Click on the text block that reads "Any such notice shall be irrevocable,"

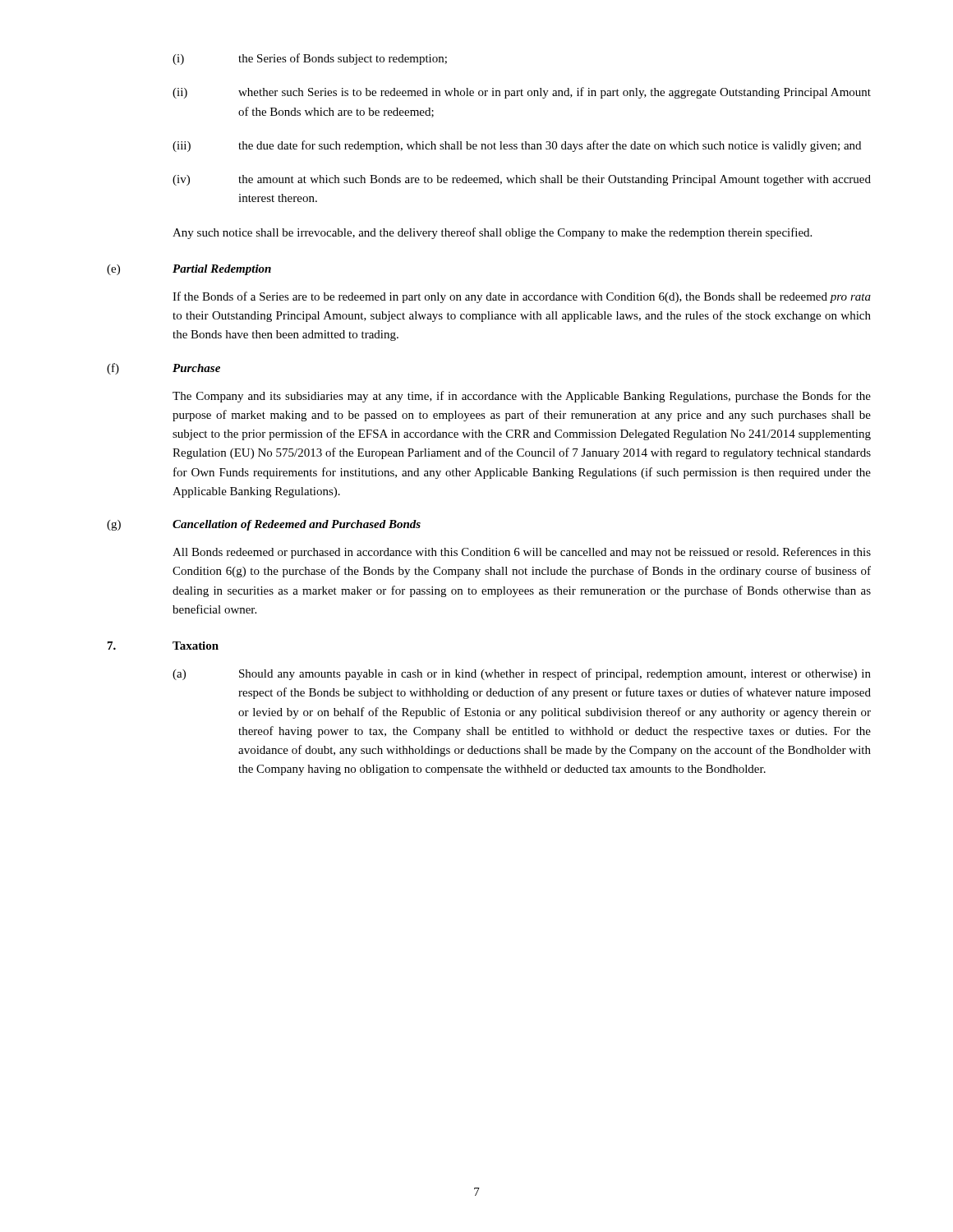(493, 232)
